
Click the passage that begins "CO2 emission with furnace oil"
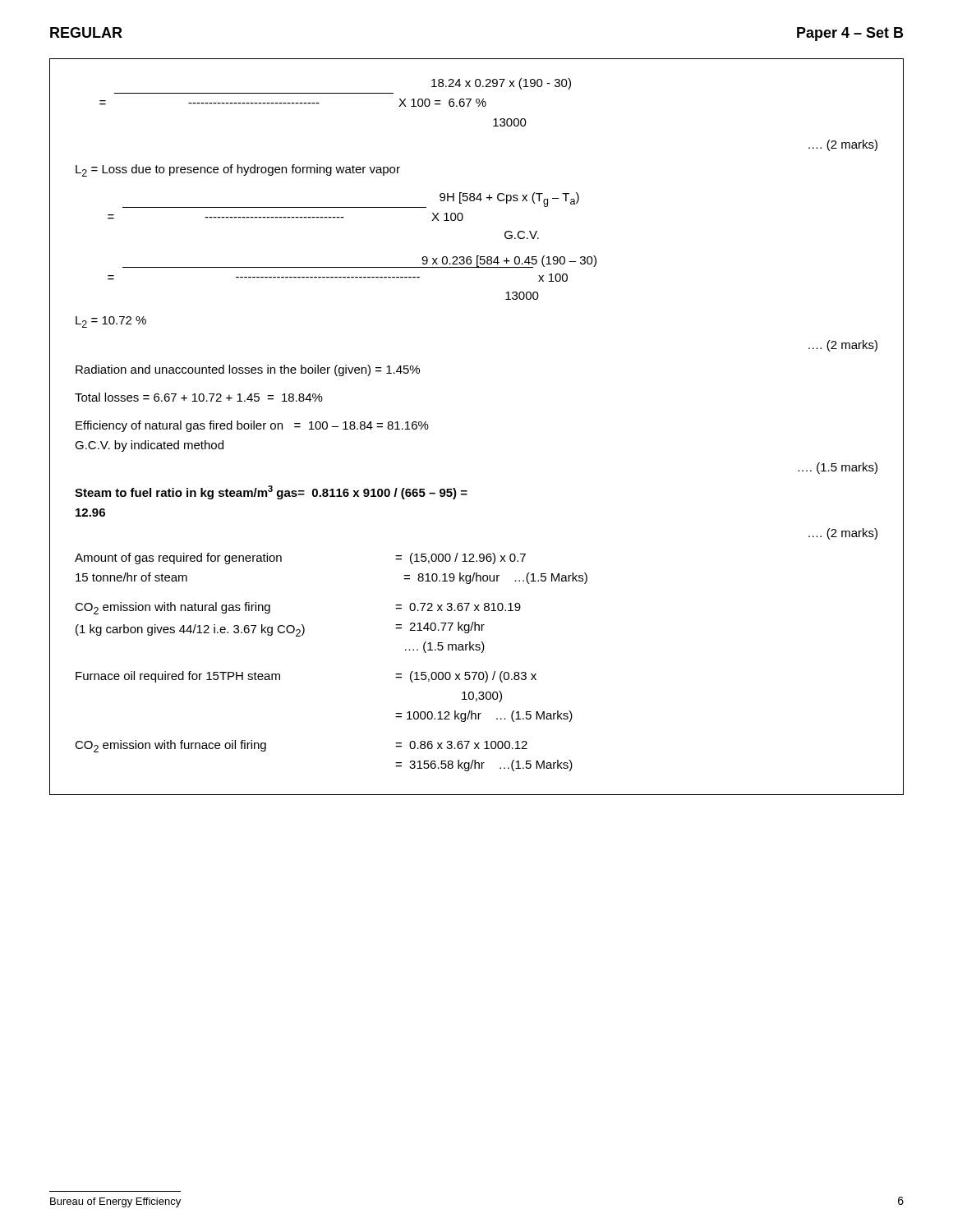[170, 746]
